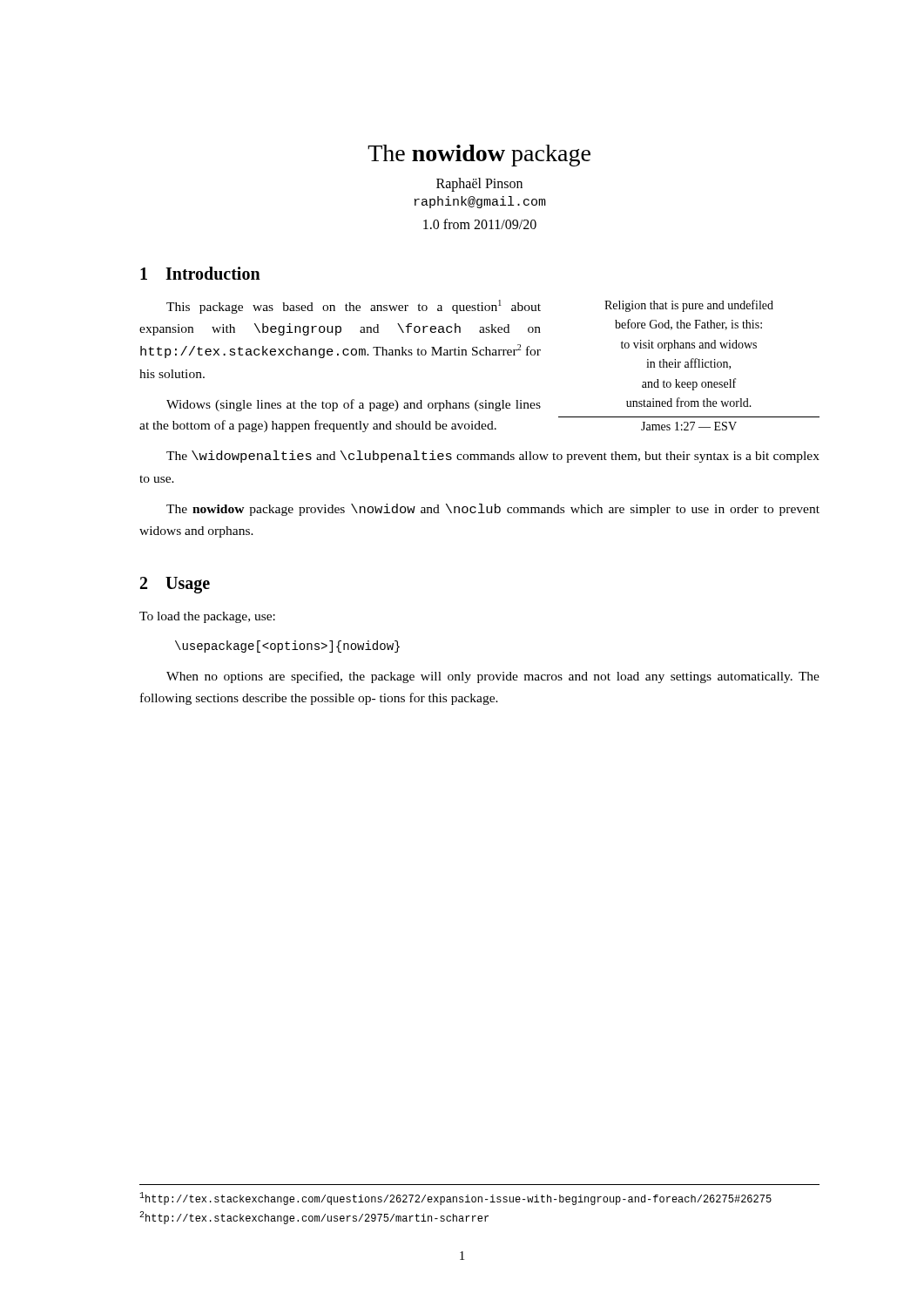Click where it says "\usepackage[ ]{nowidow}"
Viewport: 924px width, 1307px height.
(288, 647)
